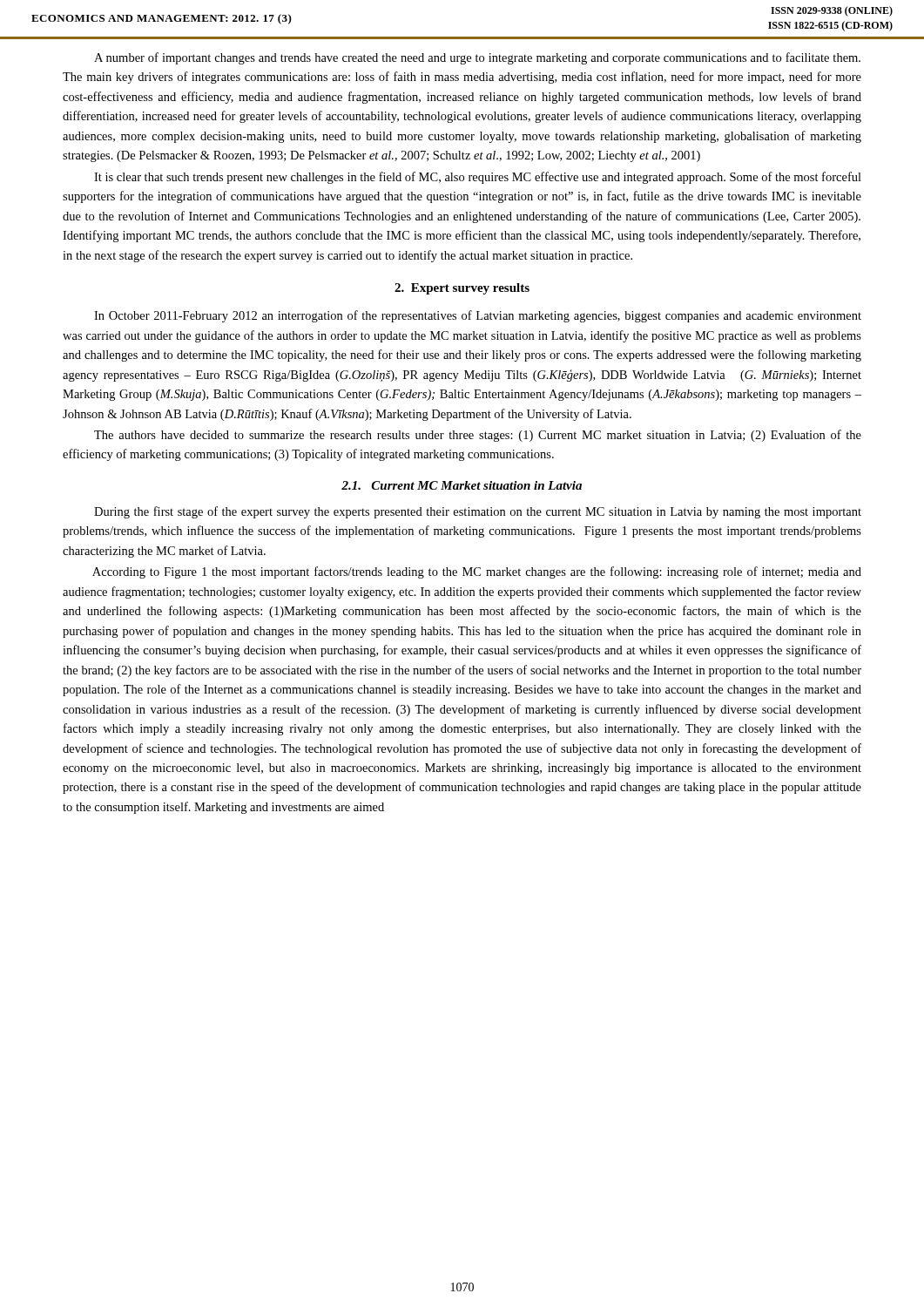Point to the block beginning "According to Figure 1 the most"

point(462,690)
